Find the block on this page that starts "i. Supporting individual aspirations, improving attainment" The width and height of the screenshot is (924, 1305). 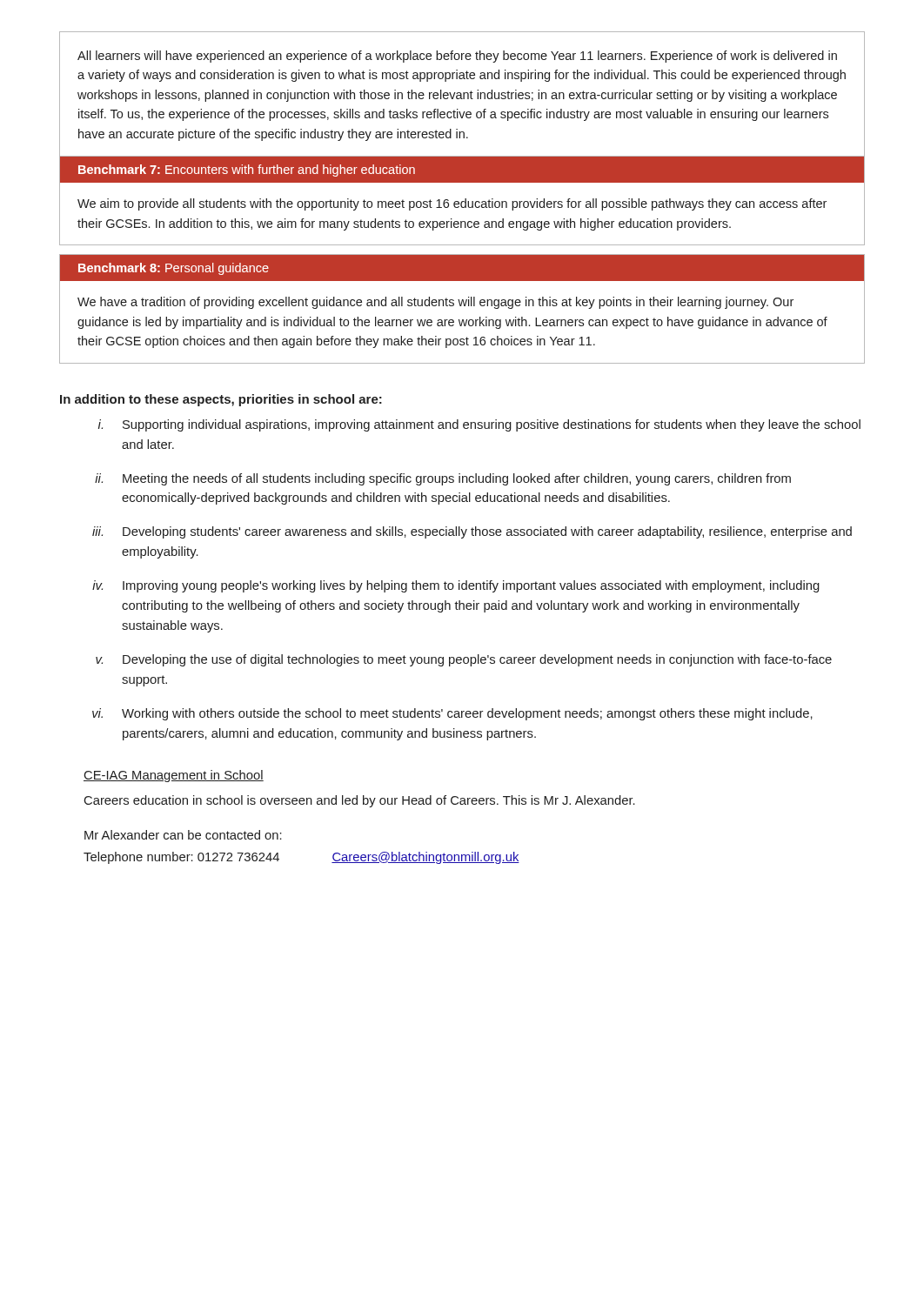pyautogui.click(x=462, y=435)
